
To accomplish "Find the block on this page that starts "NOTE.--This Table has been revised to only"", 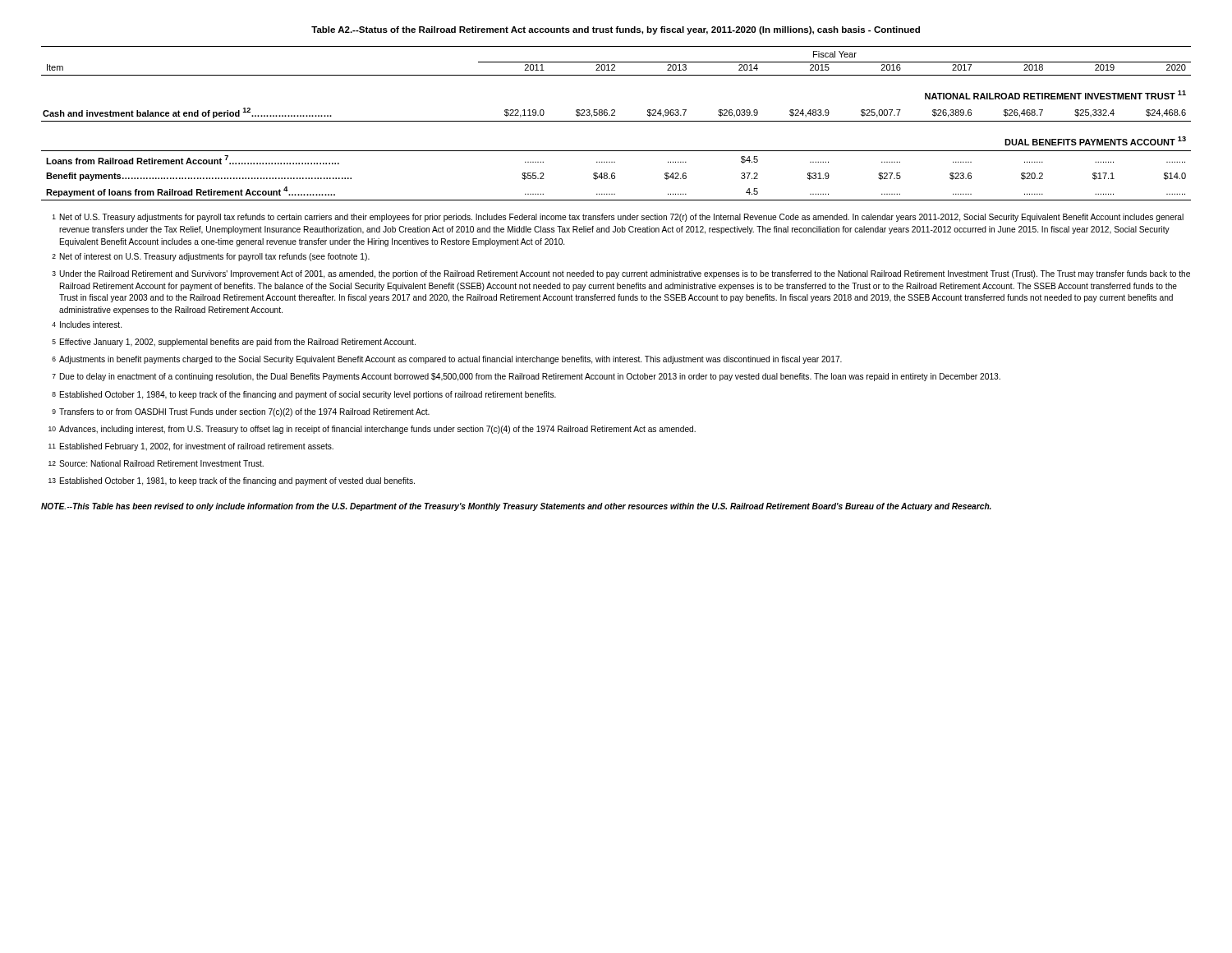I will pyautogui.click(x=516, y=506).
